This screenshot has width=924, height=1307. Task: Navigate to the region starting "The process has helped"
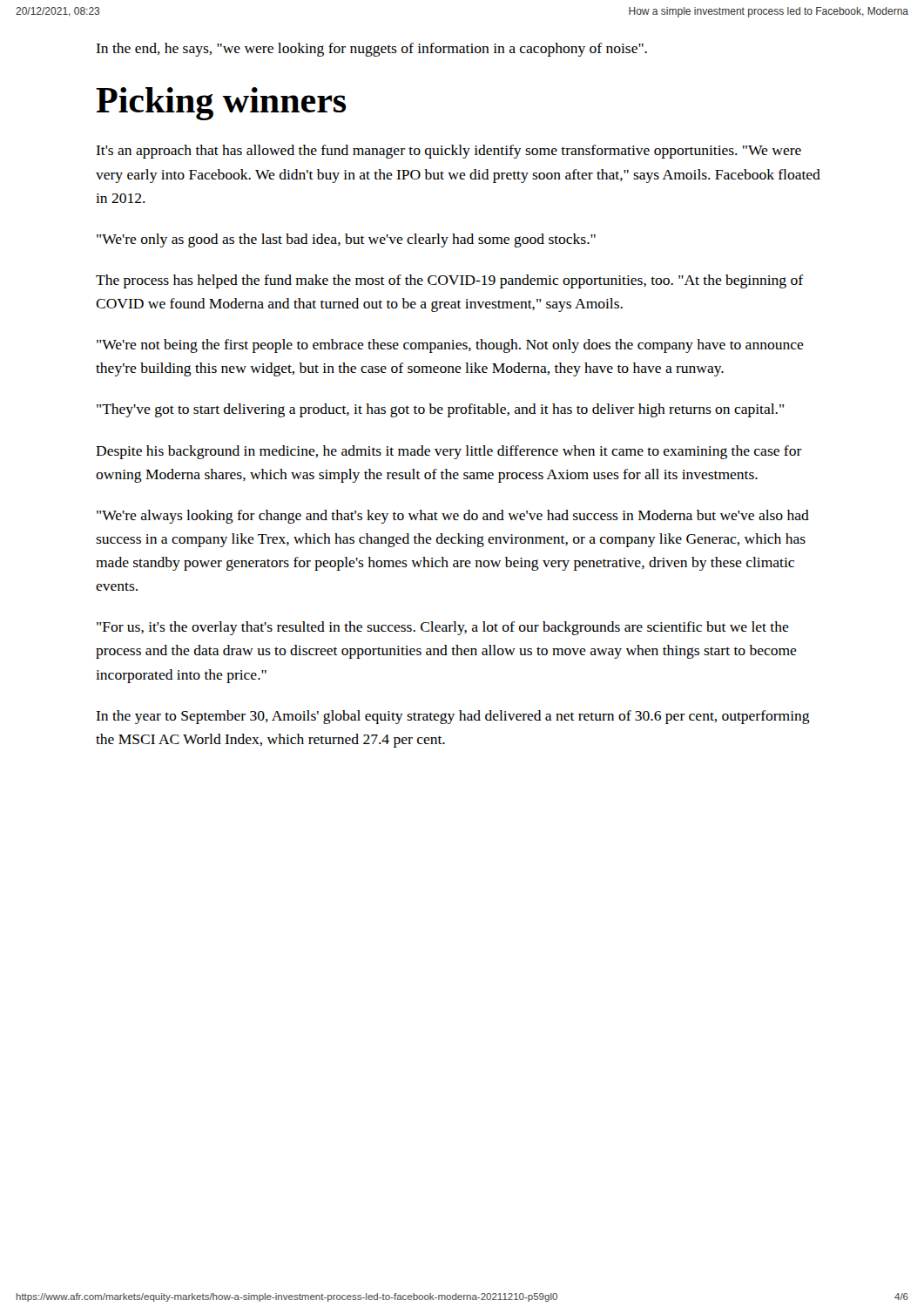(462, 292)
